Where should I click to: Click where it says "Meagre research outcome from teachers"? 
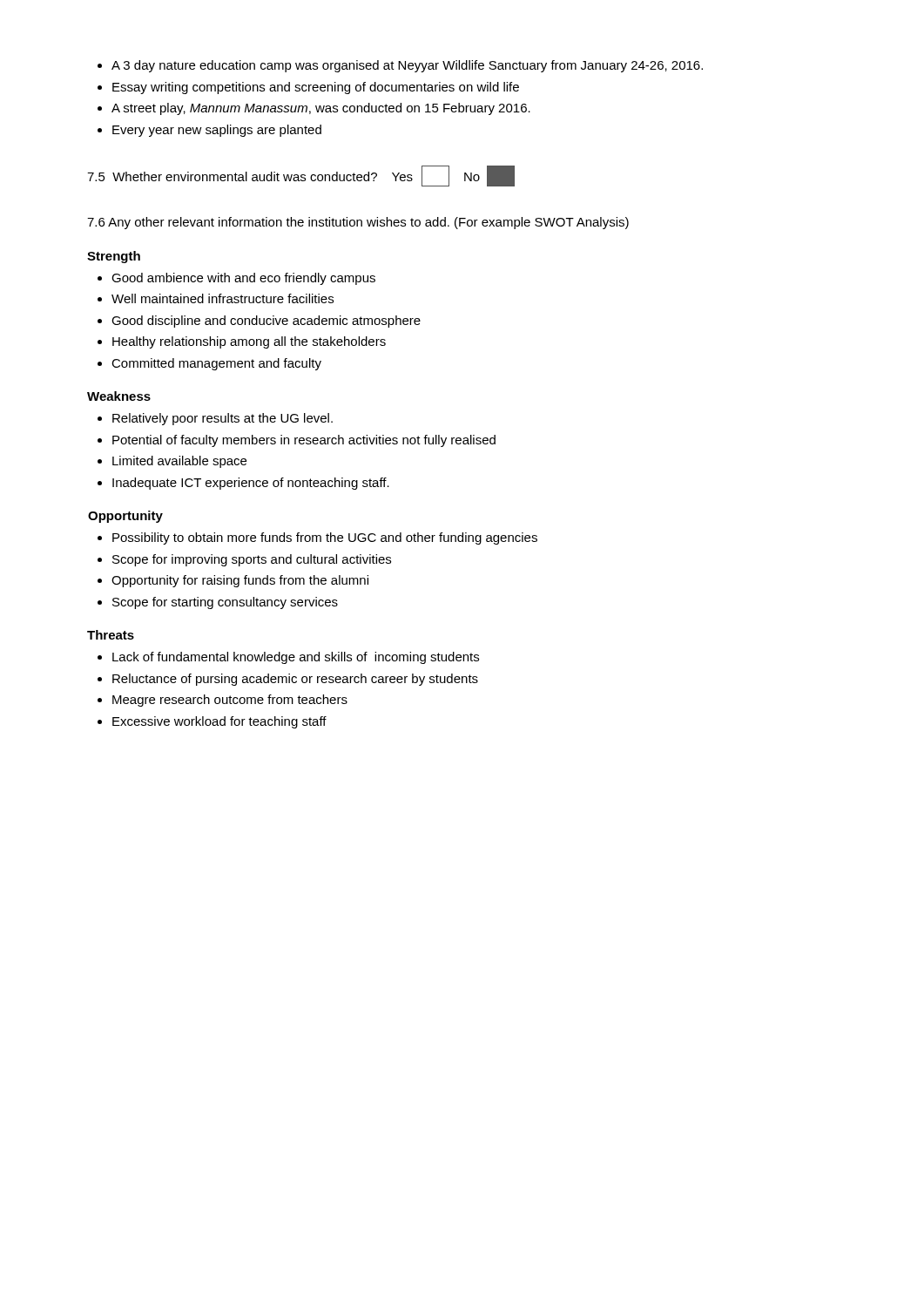tap(223, 701)
